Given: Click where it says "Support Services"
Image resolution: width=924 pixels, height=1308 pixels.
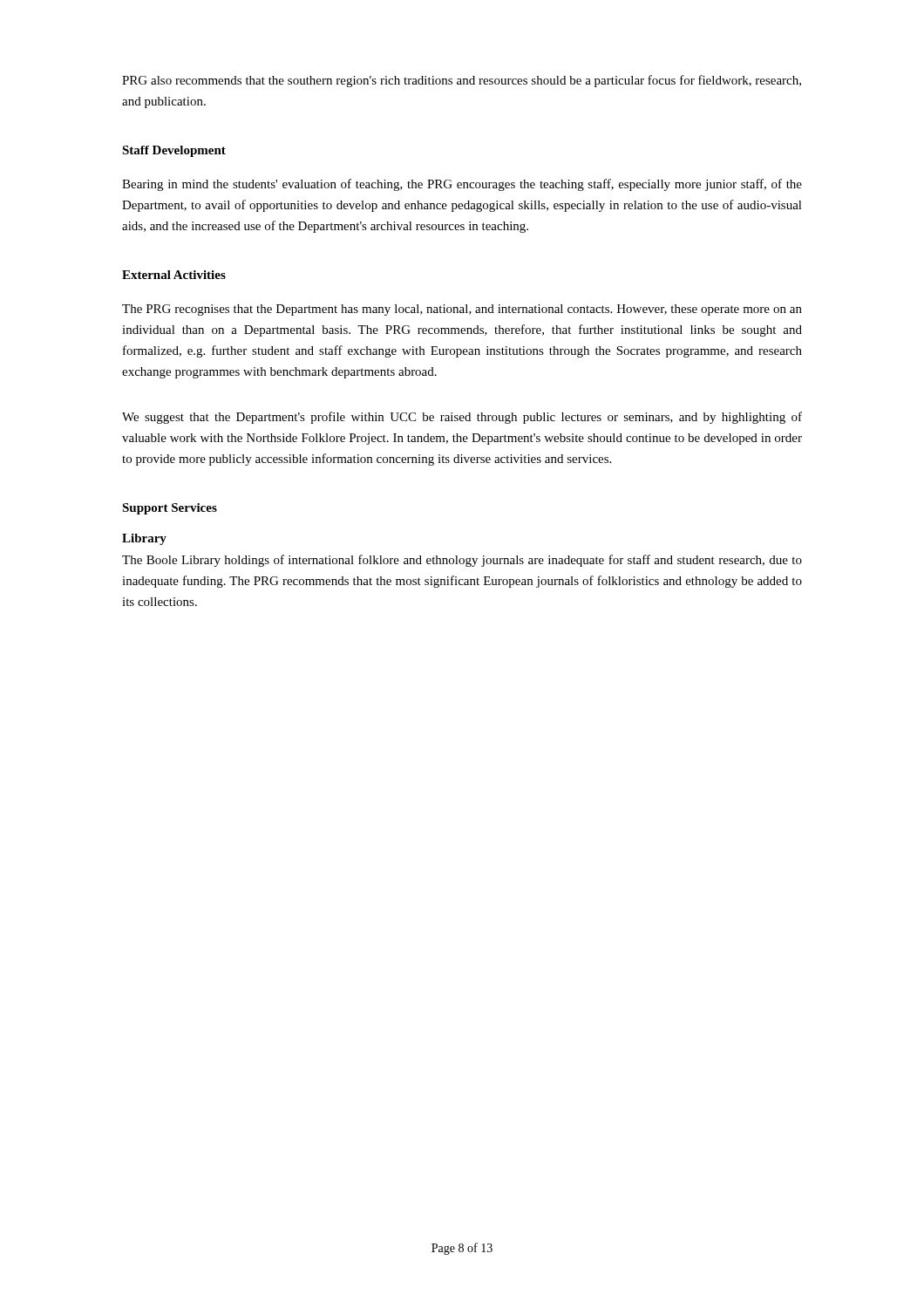Looking at the screenshot, I should (x=169, y=508).
